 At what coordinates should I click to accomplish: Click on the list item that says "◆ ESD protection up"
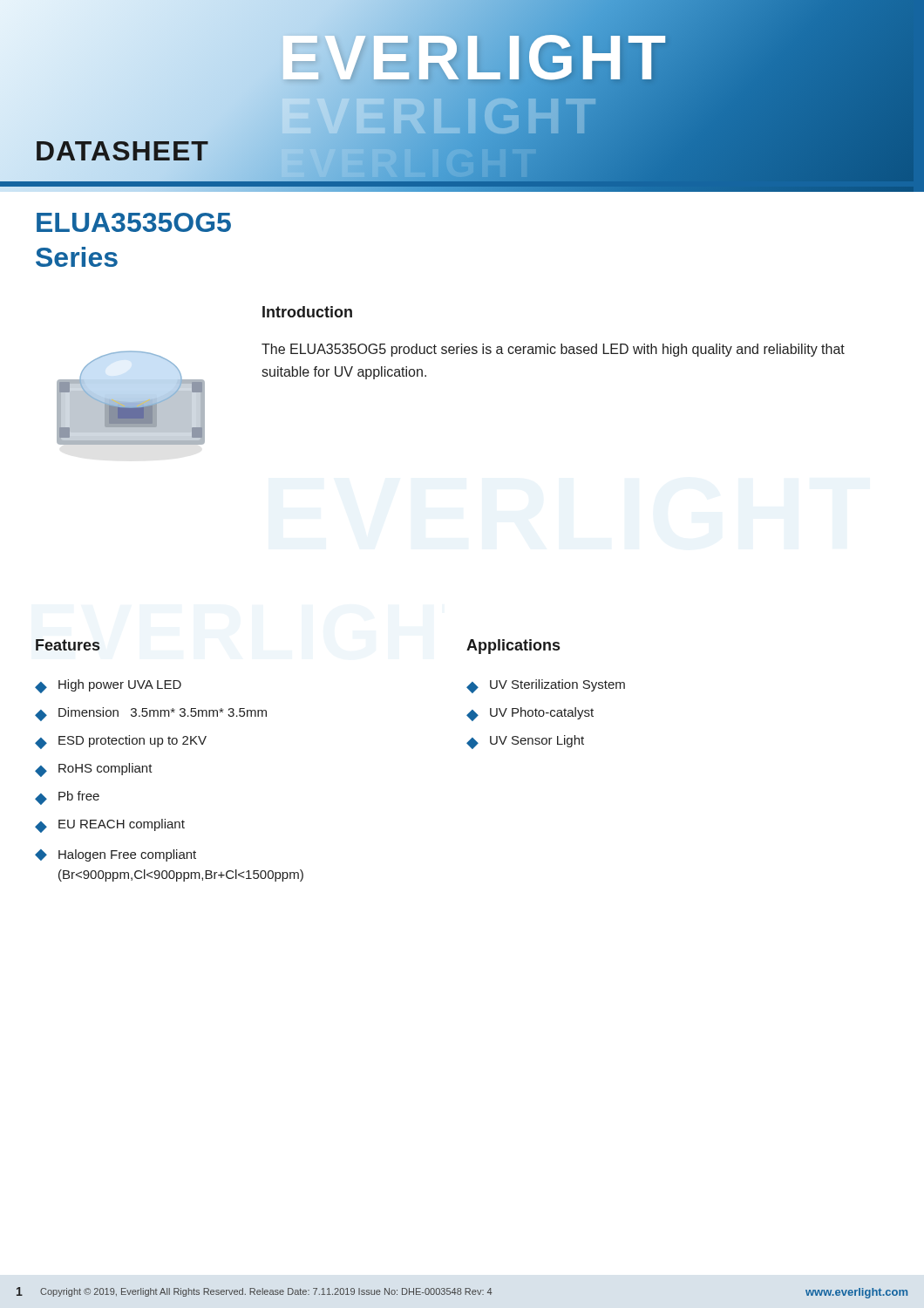coord(121,742)
